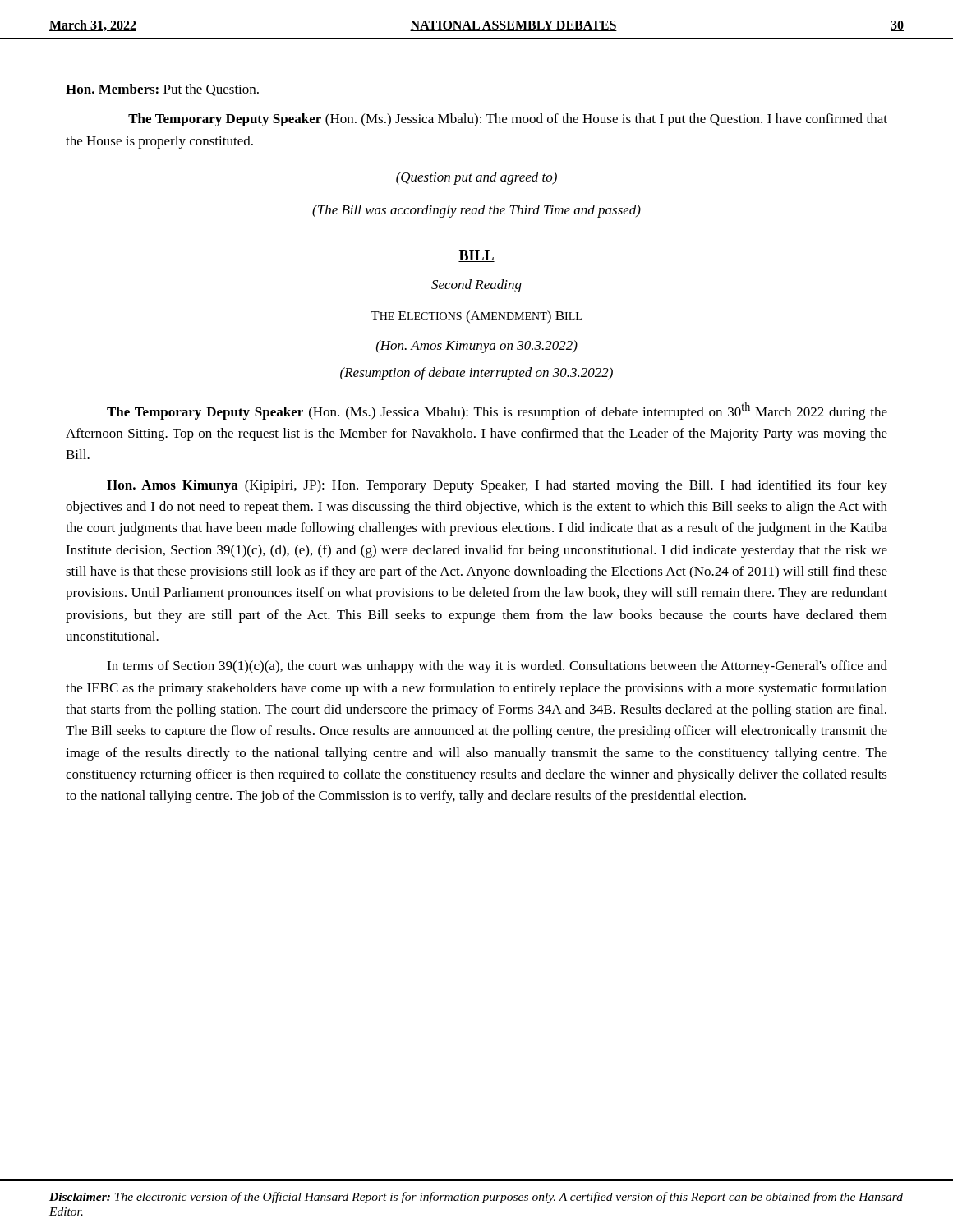Find the text block that reads "Hon. Amos Kimunya (Kipipiri, JP):"
This screenshot has width=953, height=1232.
coord(476,560)
